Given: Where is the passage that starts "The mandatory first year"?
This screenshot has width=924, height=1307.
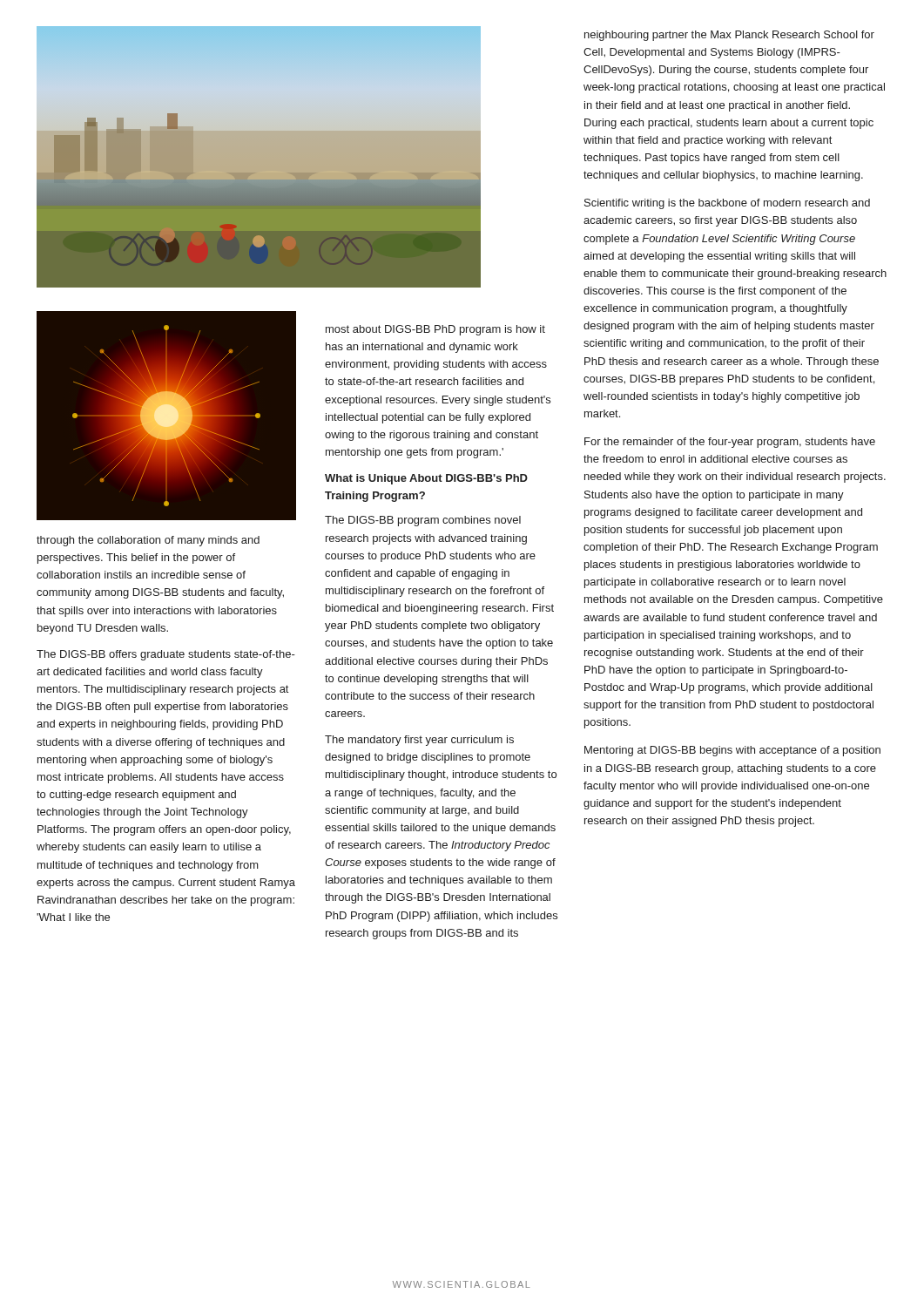Looking at the screenshot, I should coord(442,836).
